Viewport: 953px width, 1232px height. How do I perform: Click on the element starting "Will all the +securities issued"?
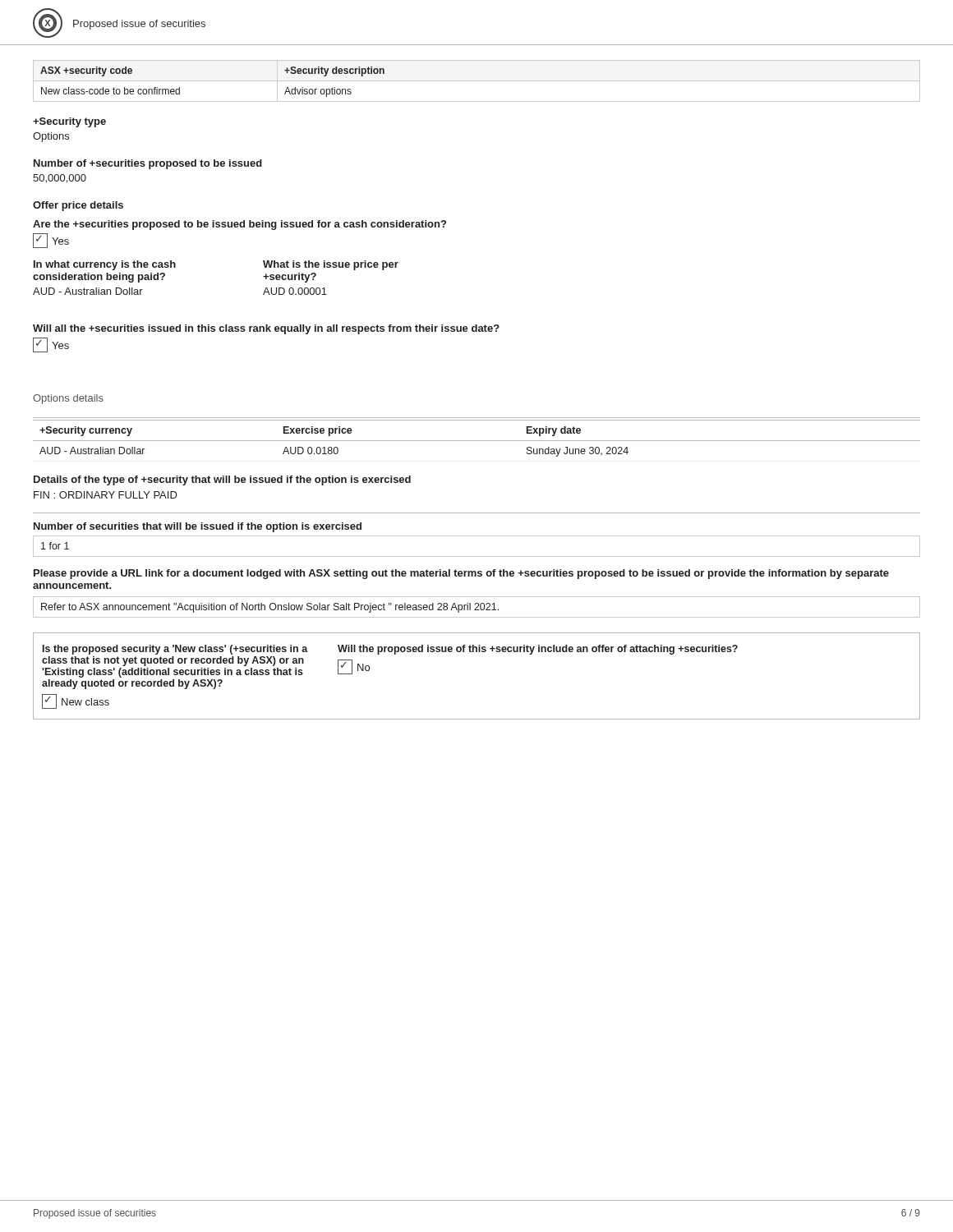(266, 328)
